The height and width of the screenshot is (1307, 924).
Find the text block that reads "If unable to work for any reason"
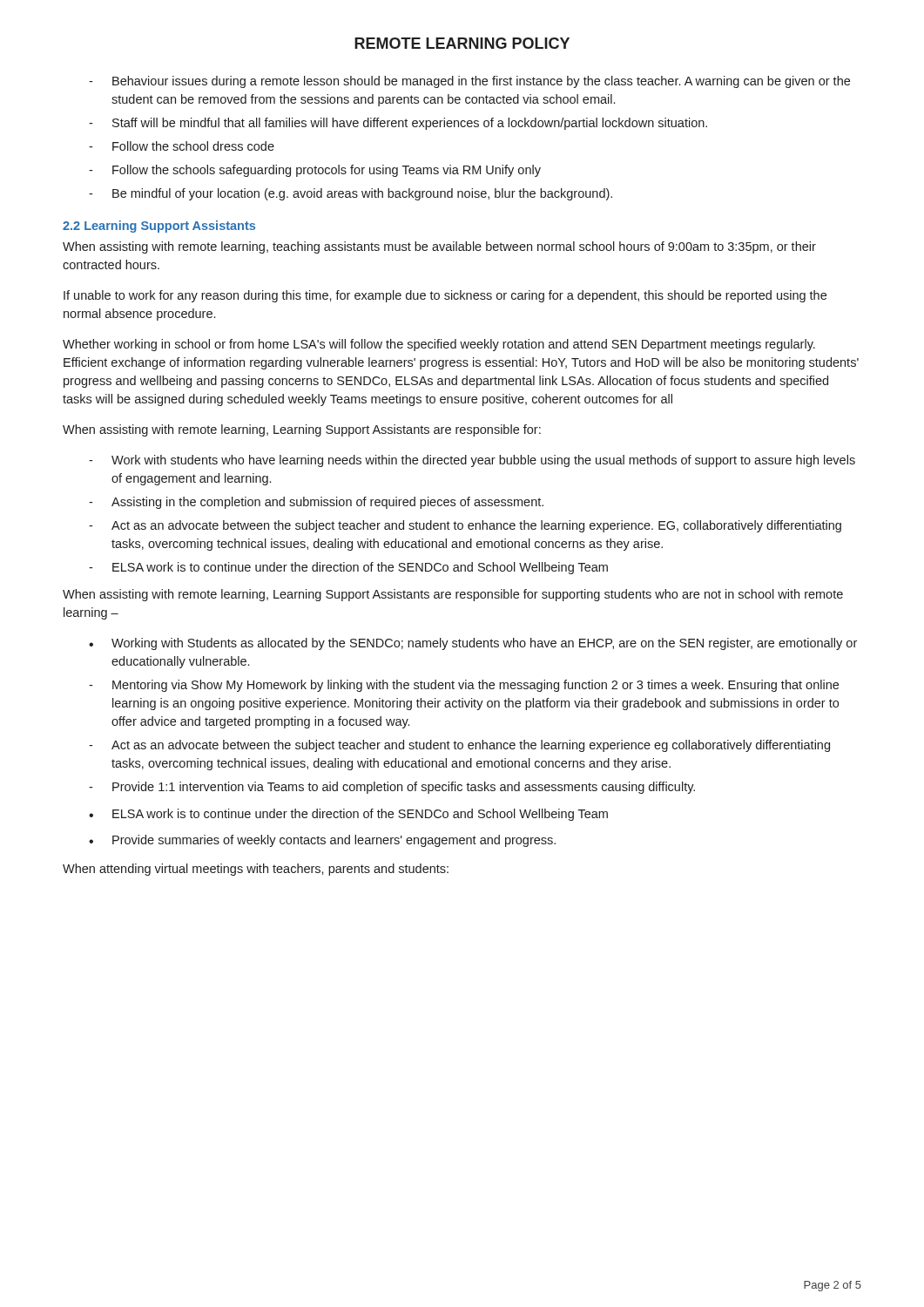click(x=445, y=305)
